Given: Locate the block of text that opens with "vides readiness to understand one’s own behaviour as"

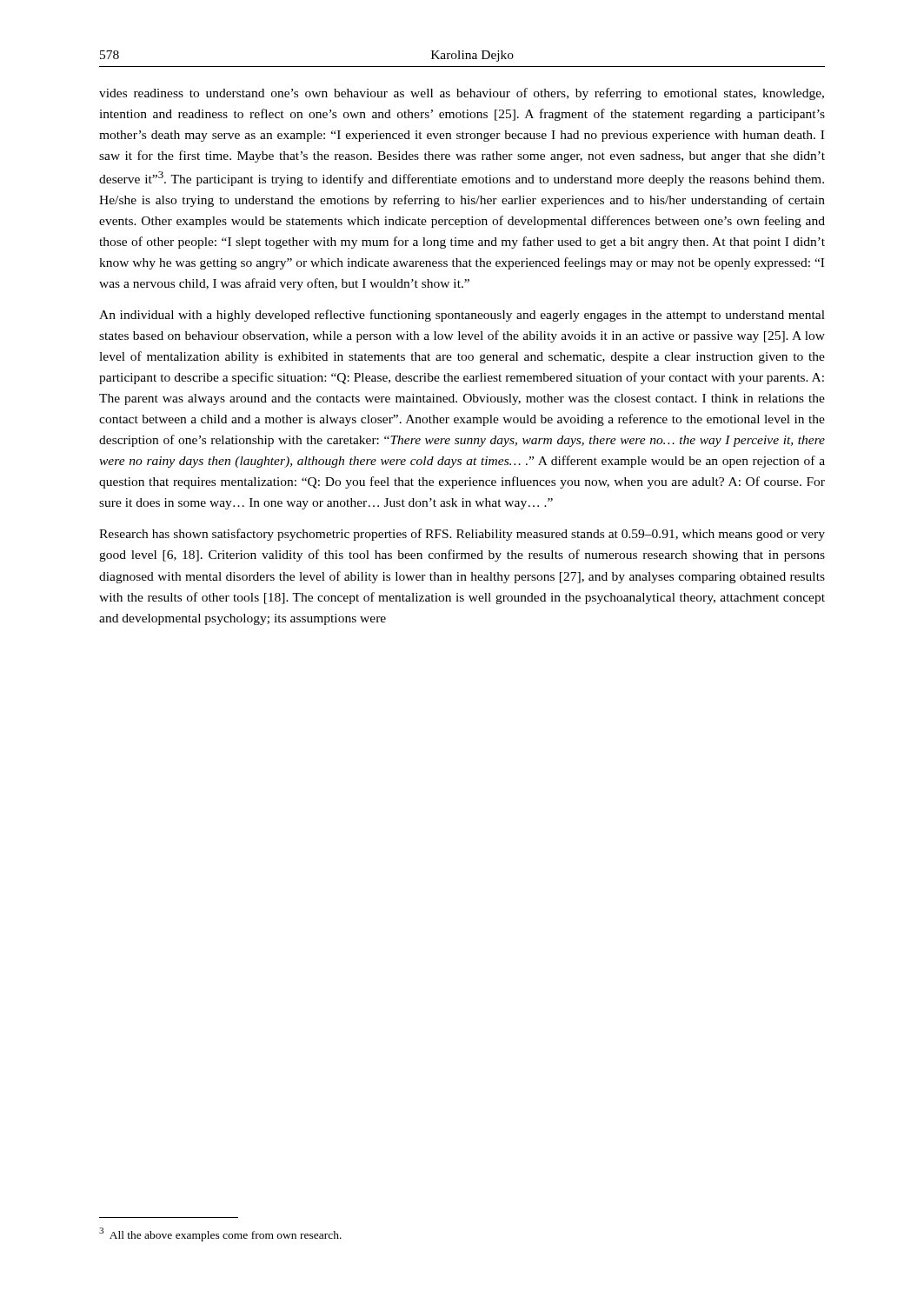Looking at the screenshot, I should 462,188.
